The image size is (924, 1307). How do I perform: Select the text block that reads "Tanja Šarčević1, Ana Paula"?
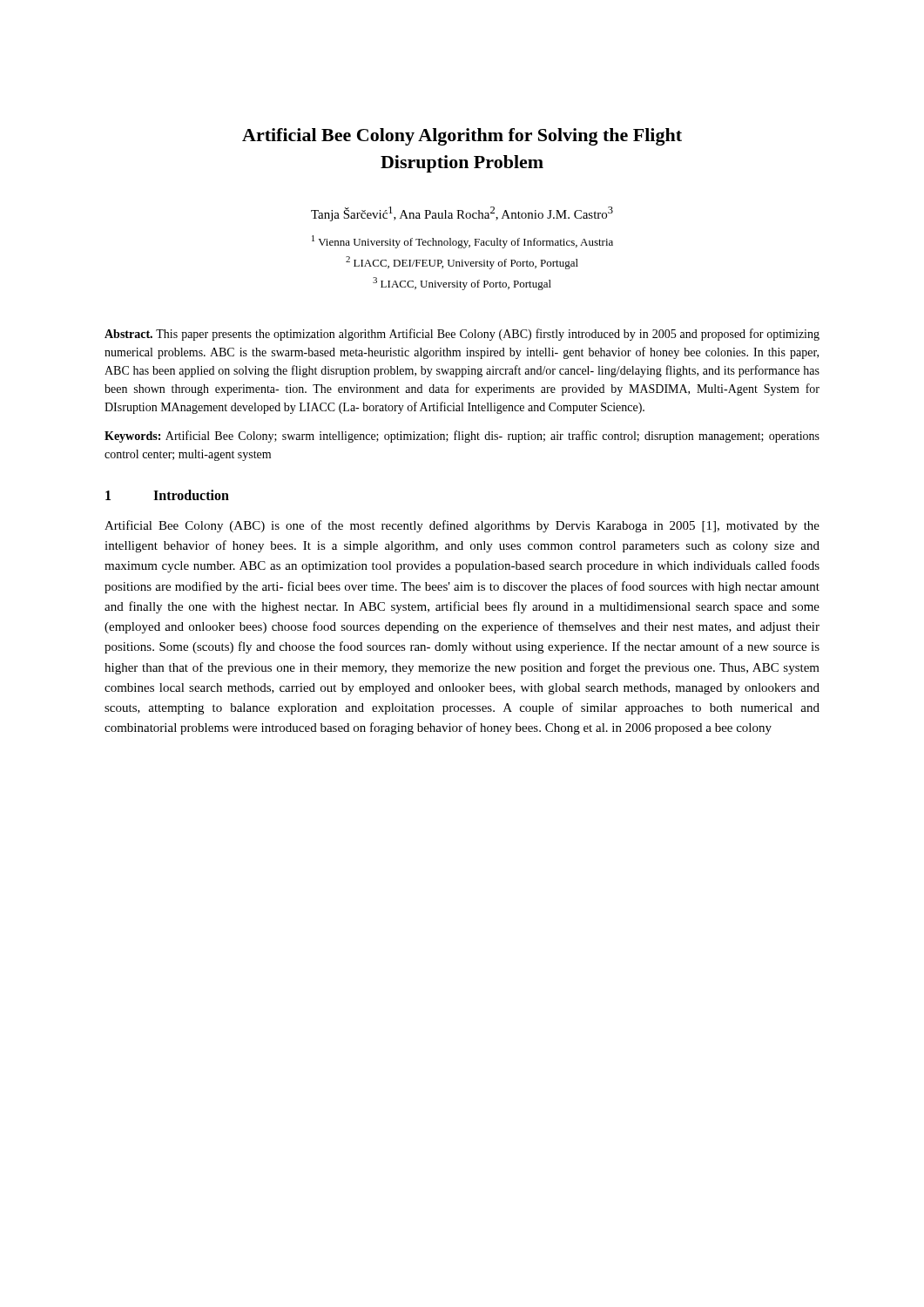(x=462, y=212)
